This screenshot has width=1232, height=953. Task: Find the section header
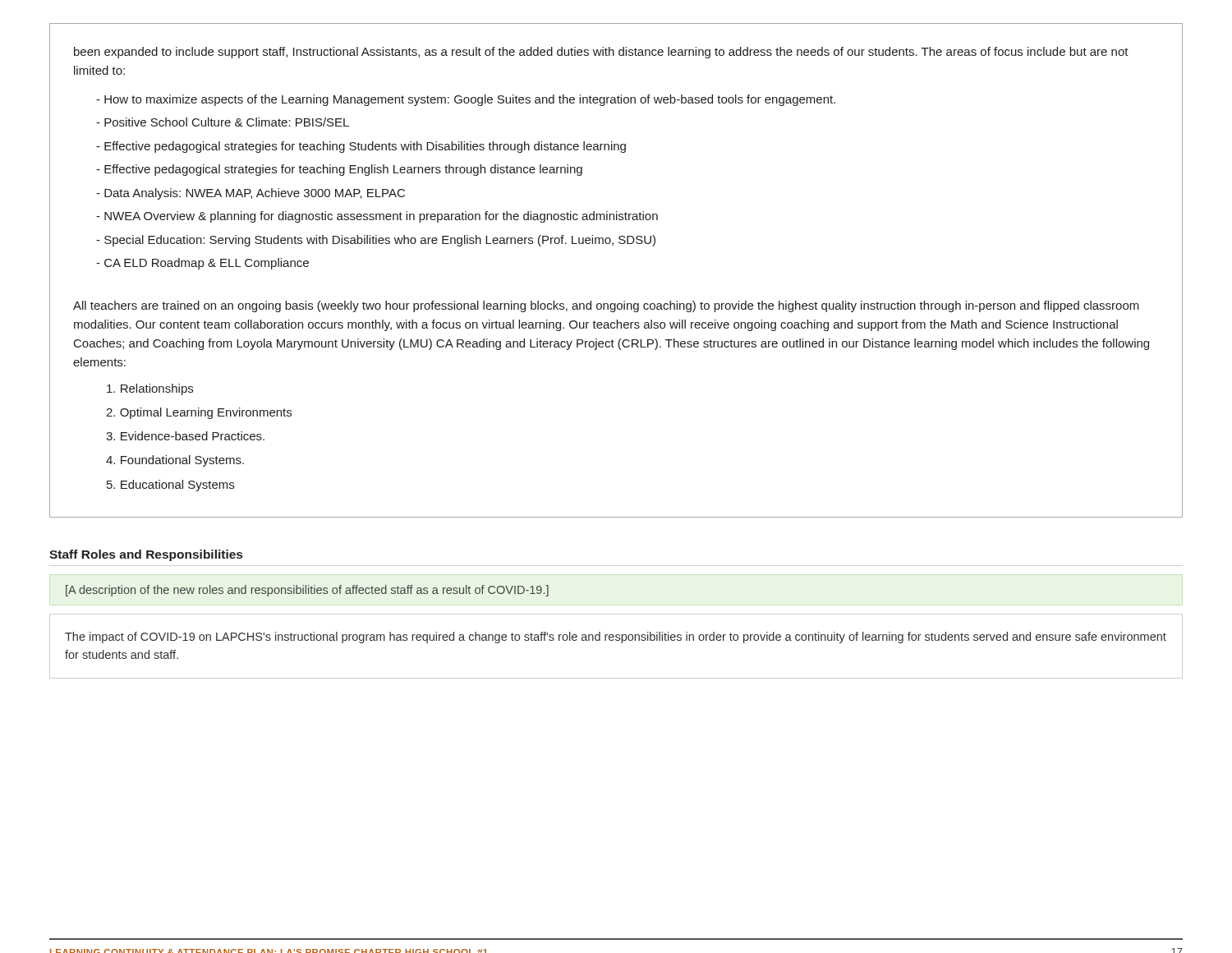point(146,554)
